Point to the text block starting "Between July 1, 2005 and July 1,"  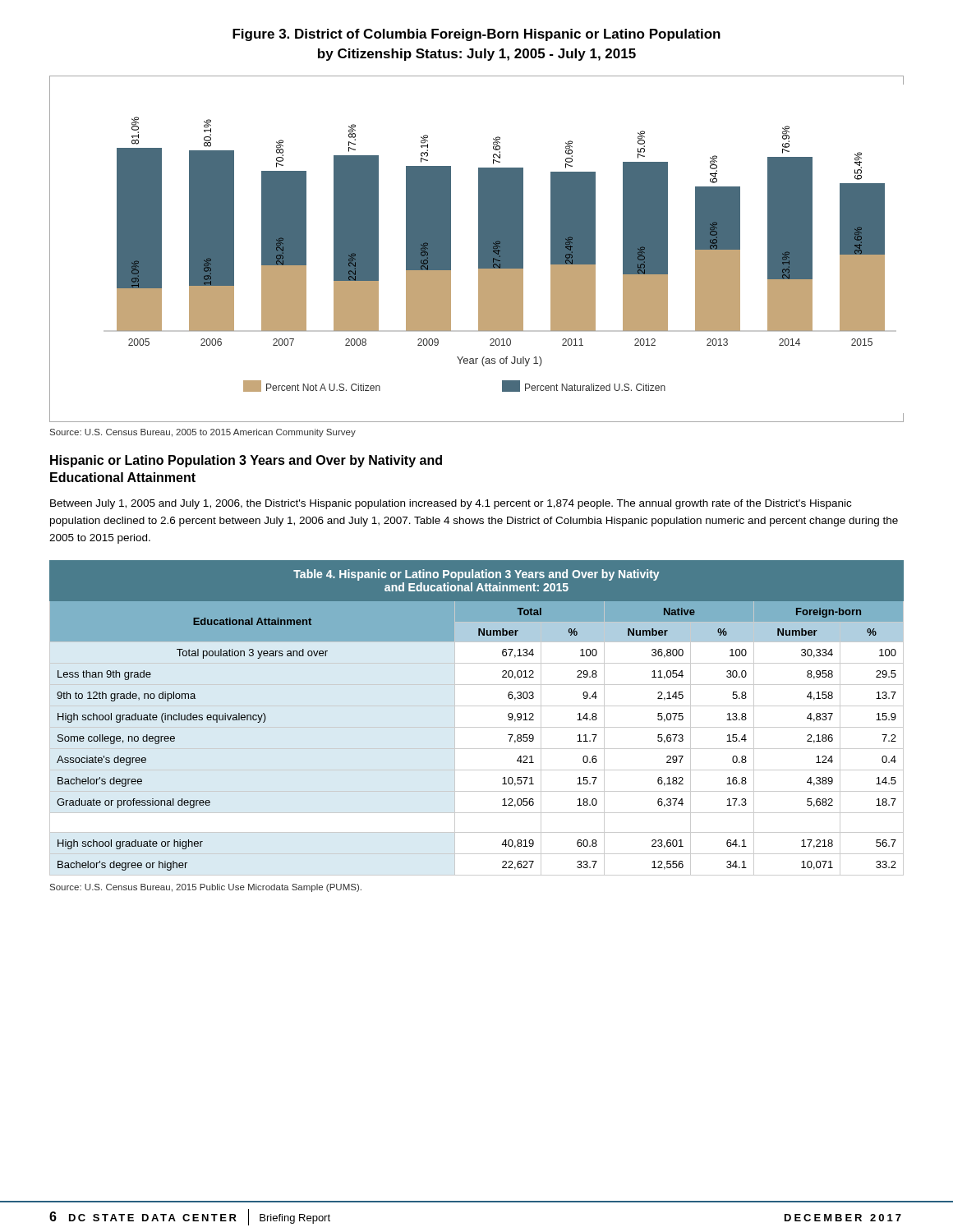click(x=474, y=520)
